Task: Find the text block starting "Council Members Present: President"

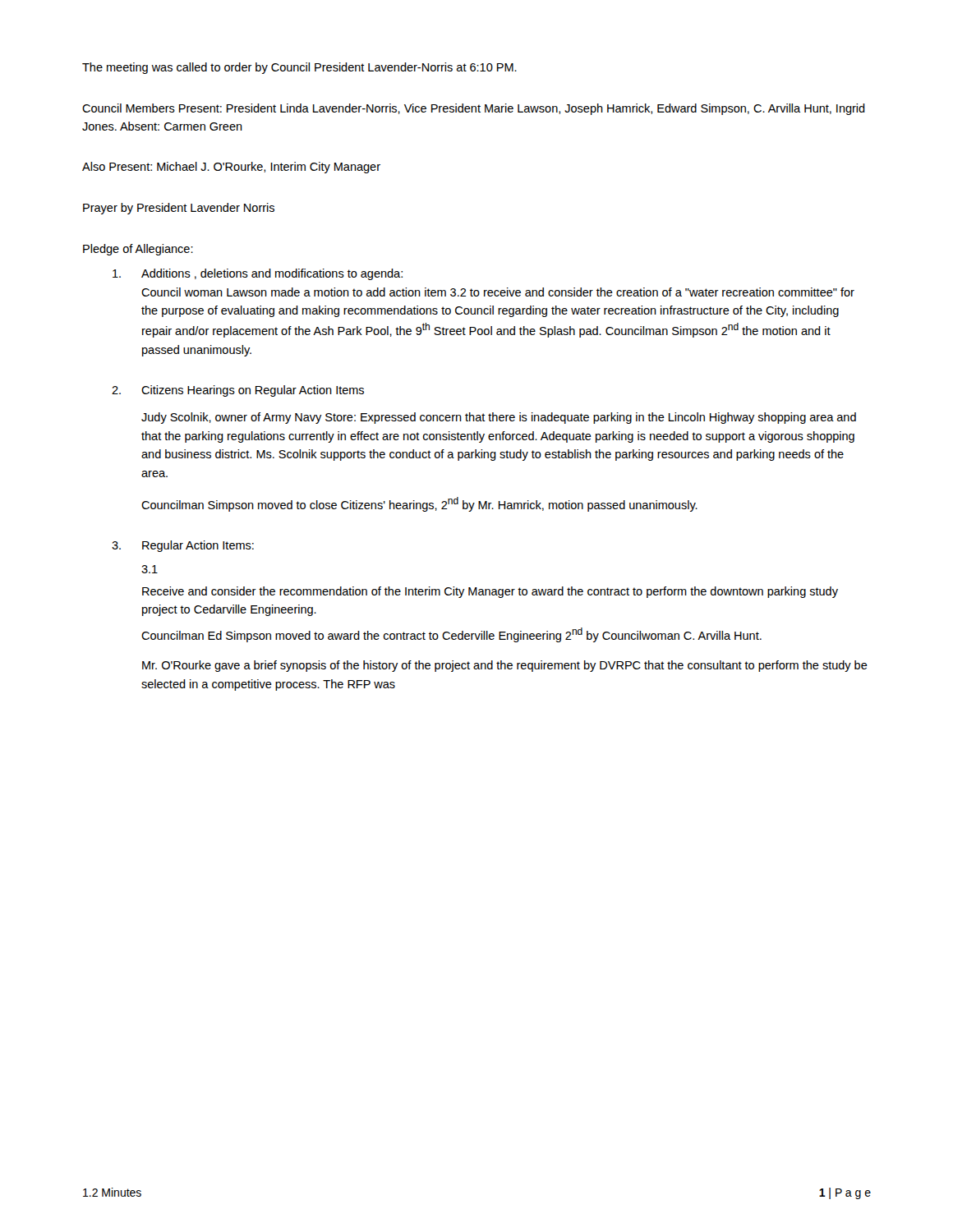Action: [474, 117]
